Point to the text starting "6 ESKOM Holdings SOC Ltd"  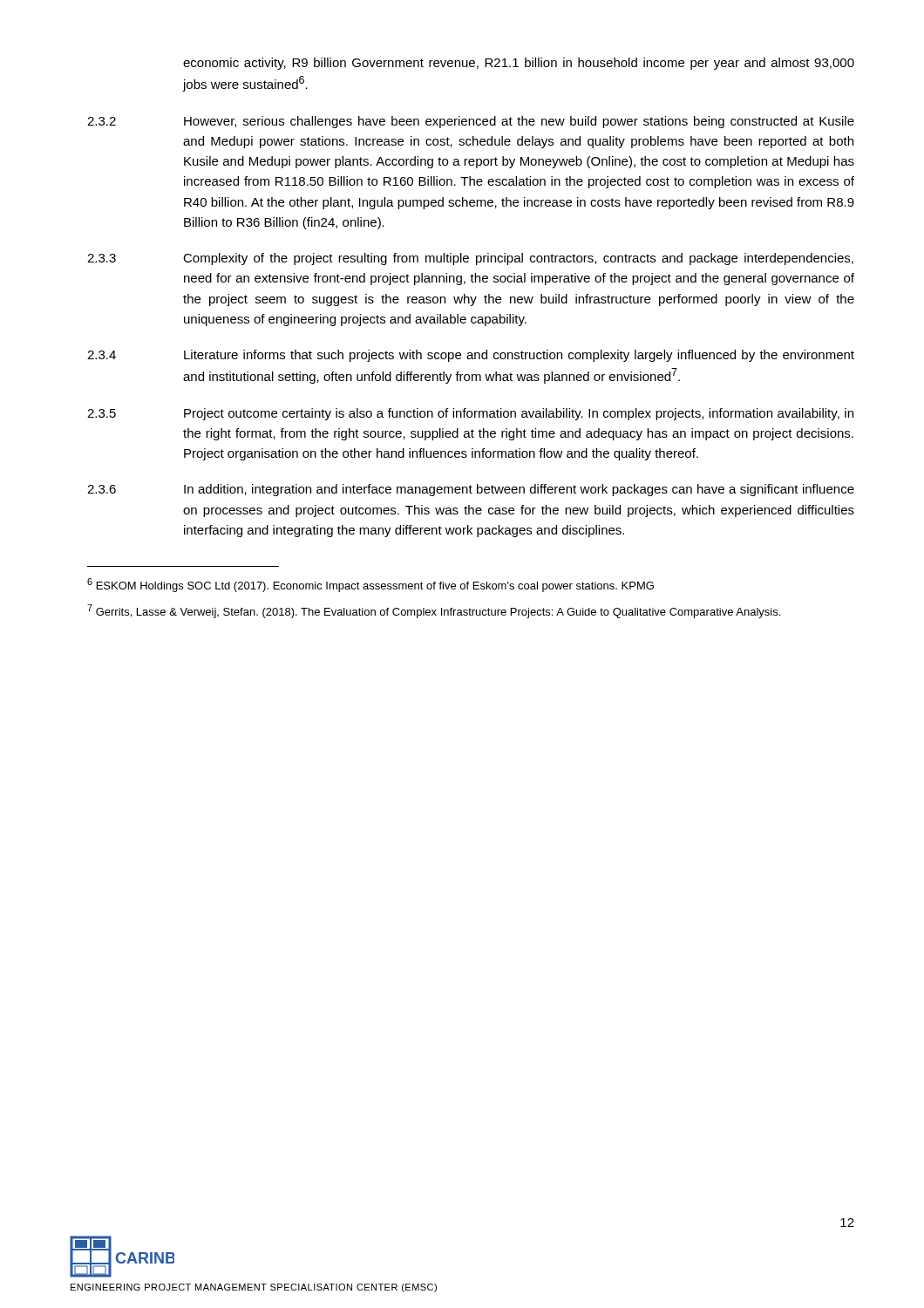(x=371, y=584)
